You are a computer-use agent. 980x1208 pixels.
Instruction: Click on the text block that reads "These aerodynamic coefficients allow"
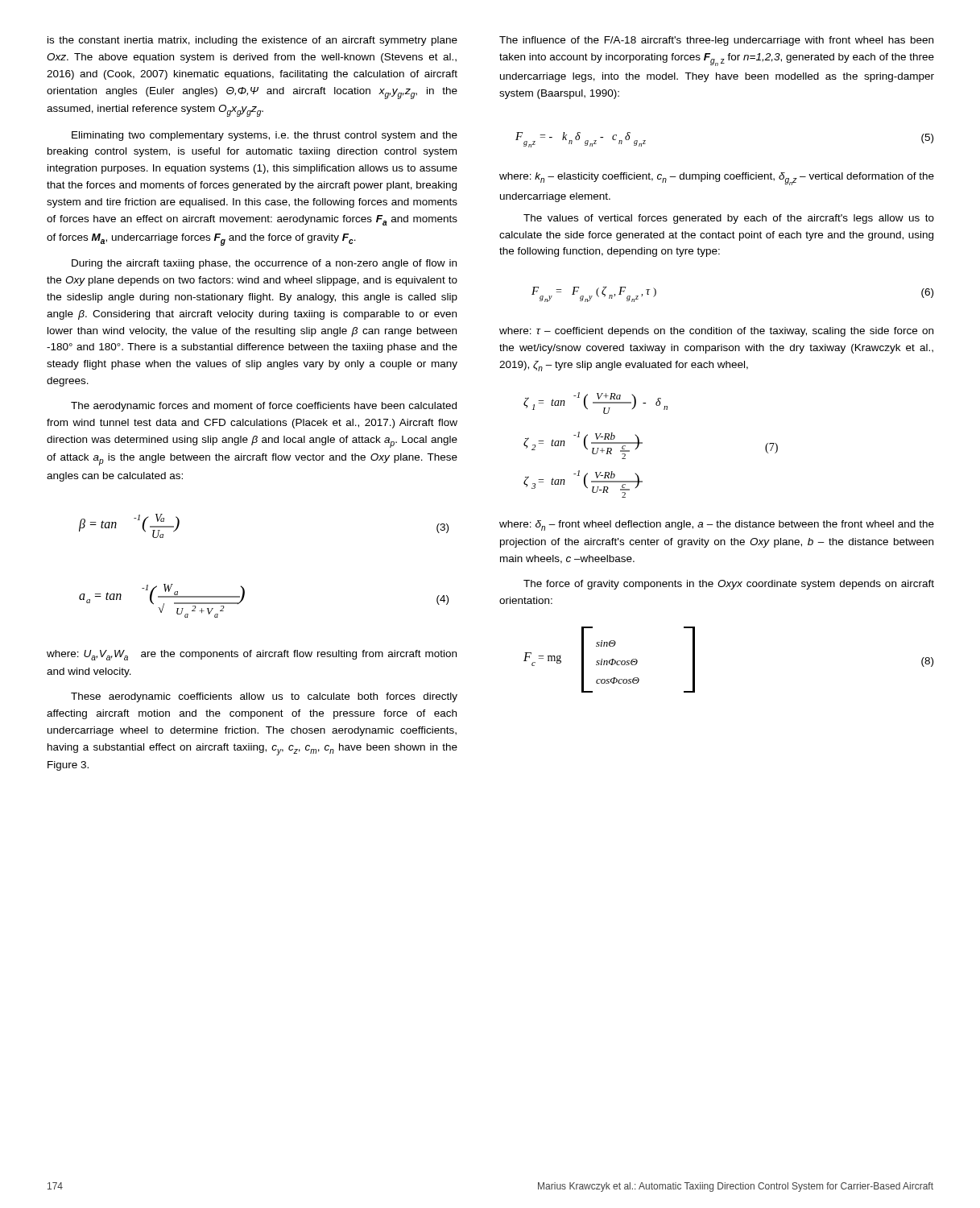pos(252,731)
